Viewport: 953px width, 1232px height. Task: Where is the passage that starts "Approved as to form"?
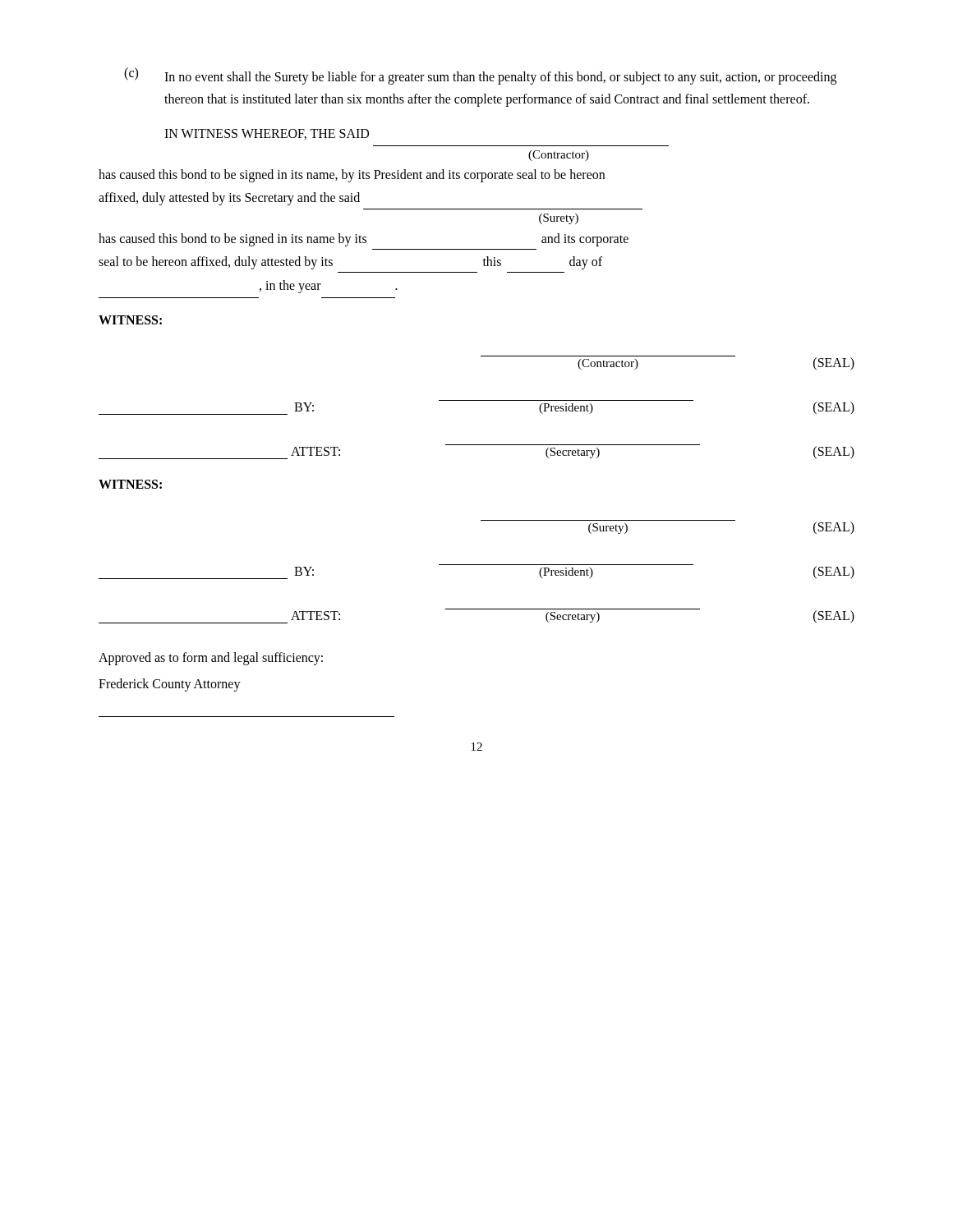(x=211, y=658)
